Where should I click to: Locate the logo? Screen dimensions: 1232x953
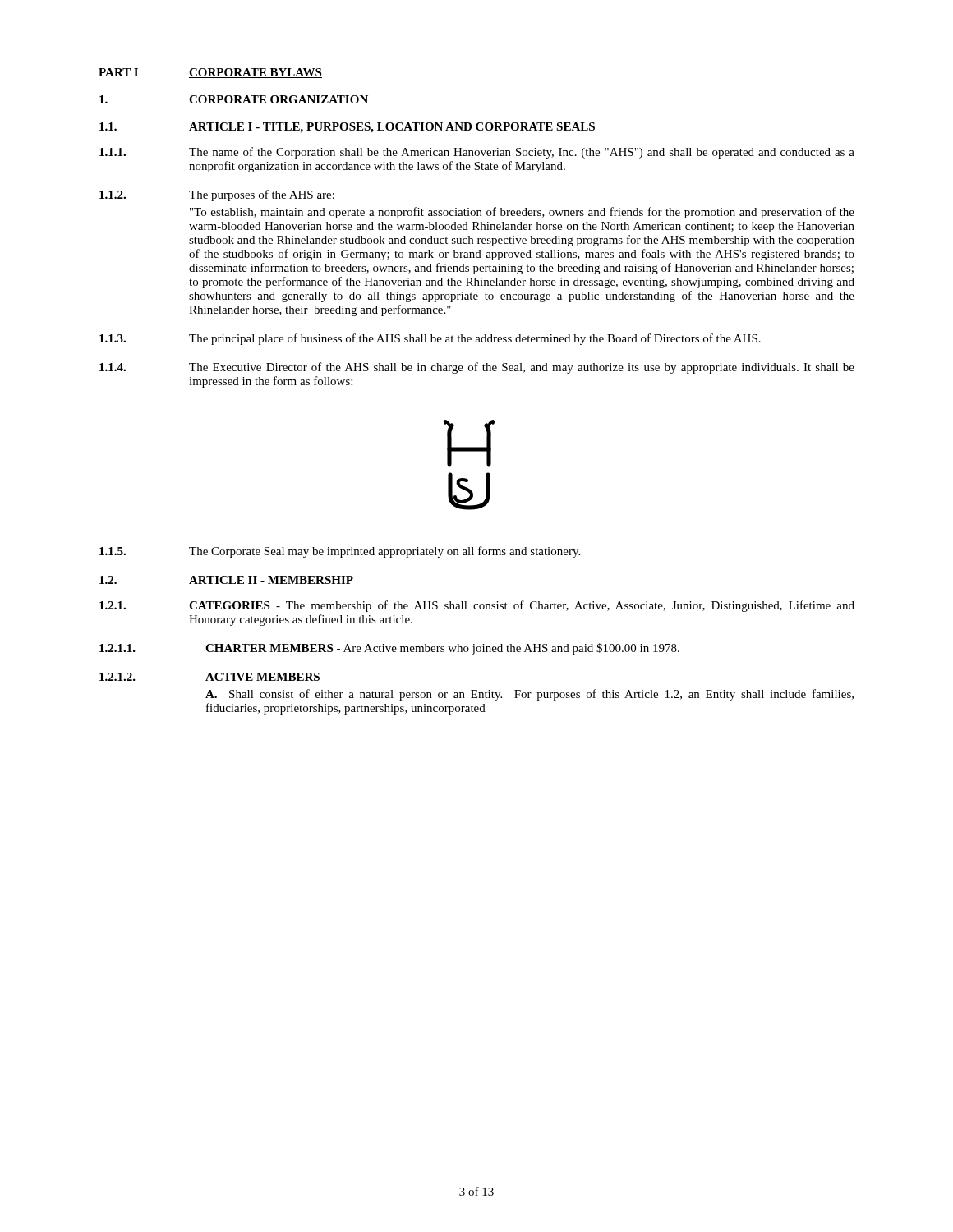point(476,466)
